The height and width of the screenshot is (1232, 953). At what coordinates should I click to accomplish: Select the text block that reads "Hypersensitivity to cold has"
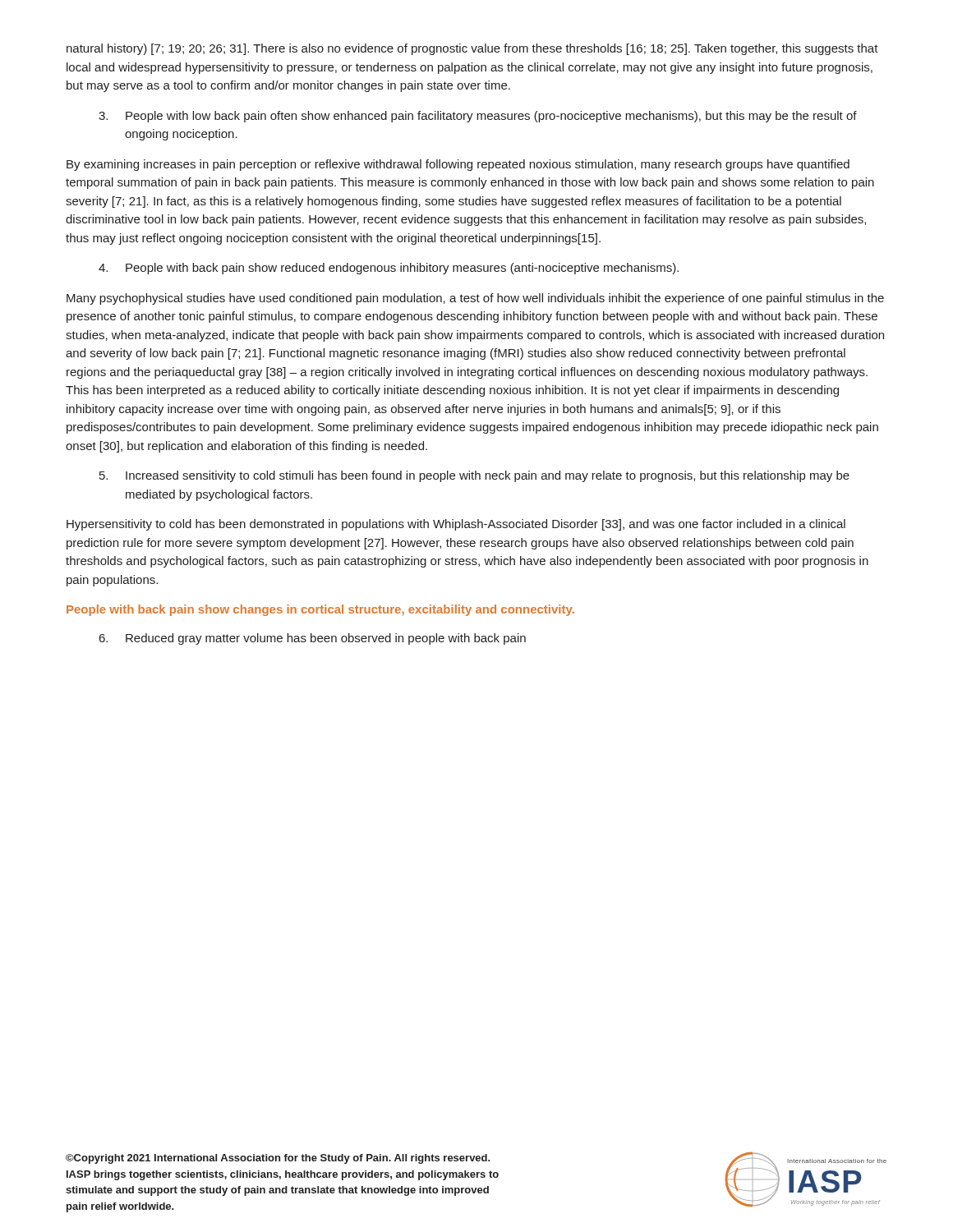[x=467, y=551]
